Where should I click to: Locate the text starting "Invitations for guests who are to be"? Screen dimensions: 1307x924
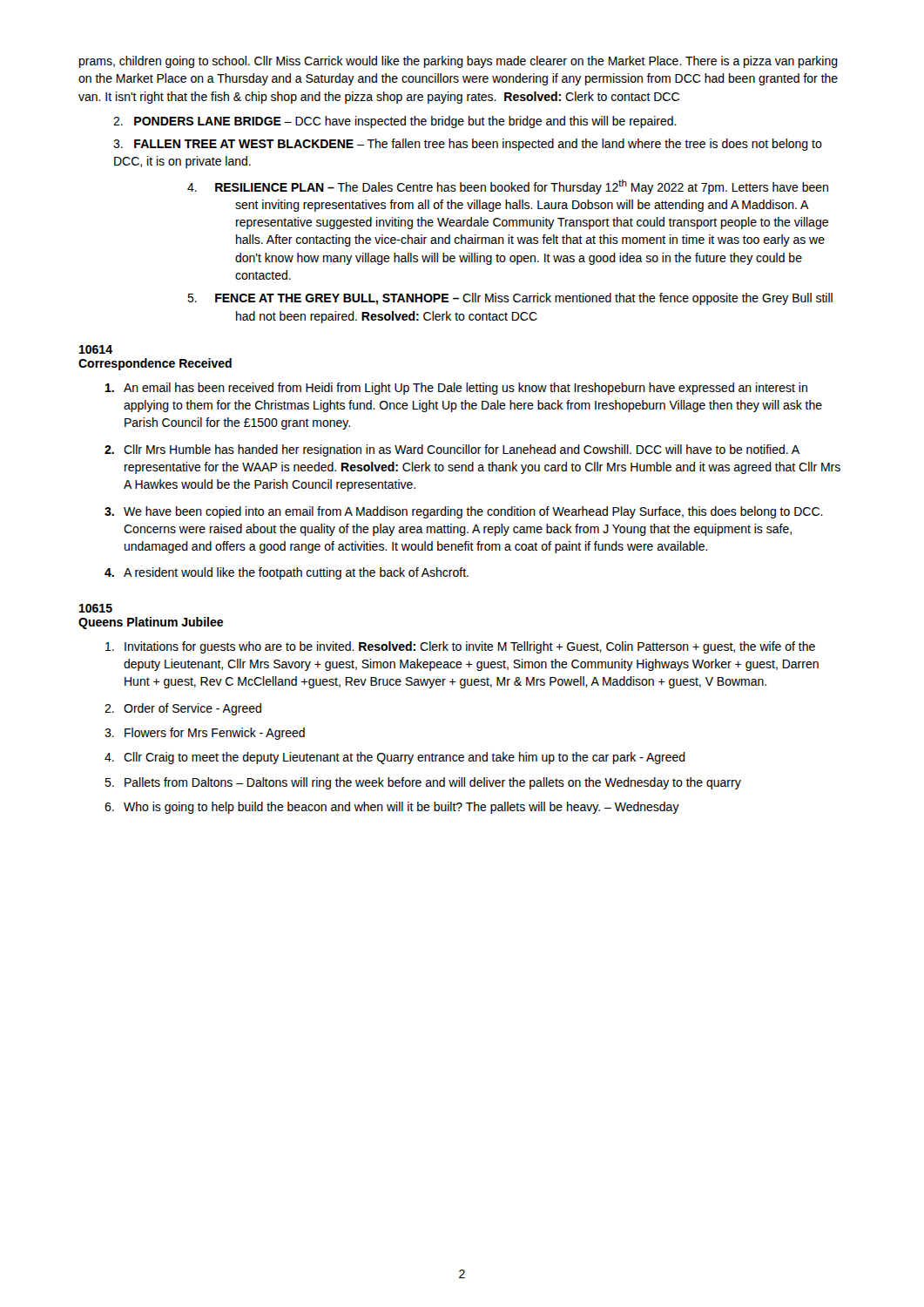[x=475, y=664]
